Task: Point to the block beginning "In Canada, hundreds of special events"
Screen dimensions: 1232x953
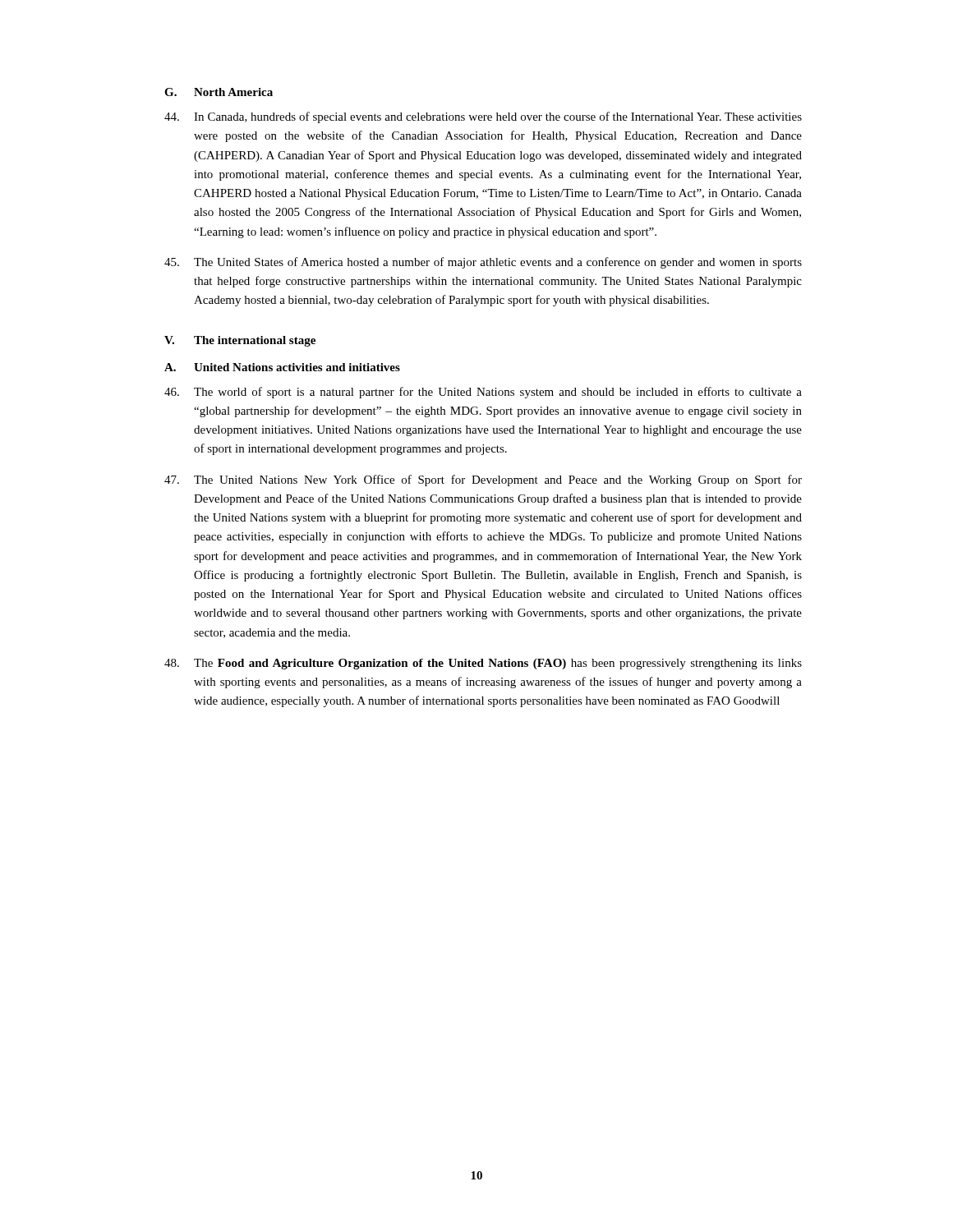Action: pyautogui.click(x=485, y=174)
